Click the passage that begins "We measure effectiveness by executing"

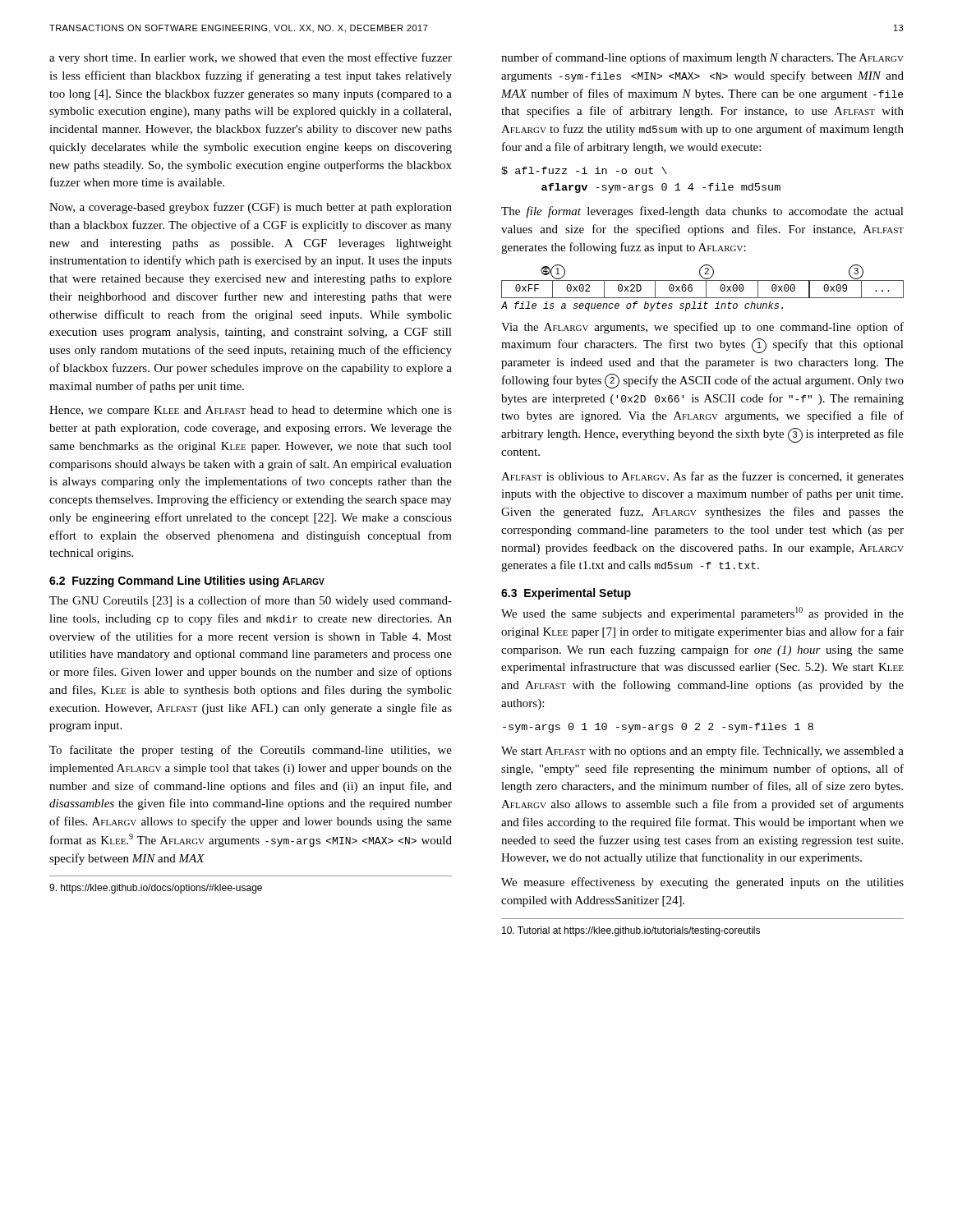(702, 892)
